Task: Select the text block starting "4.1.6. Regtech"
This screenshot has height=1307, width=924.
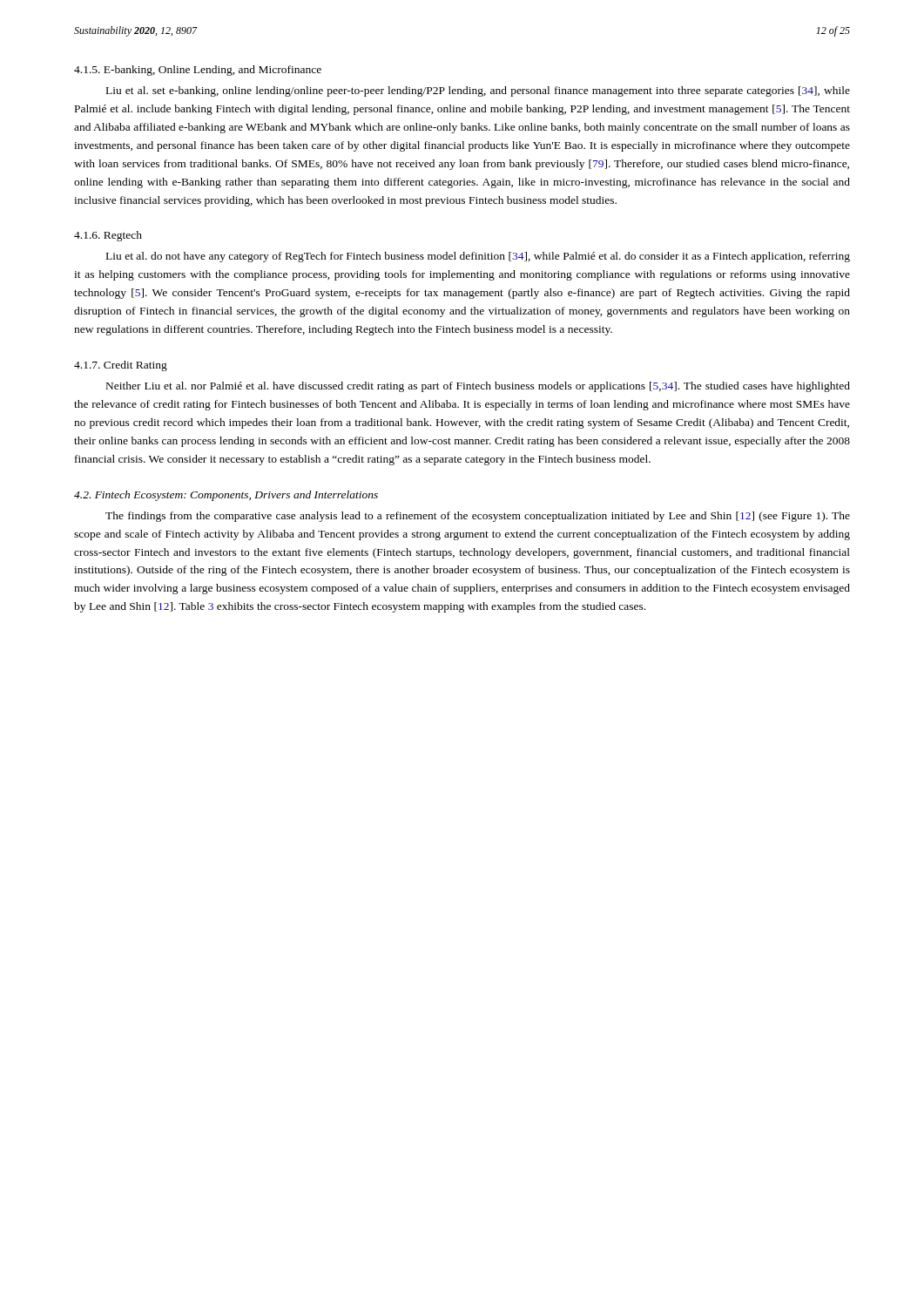Action: tap(108, 236)
